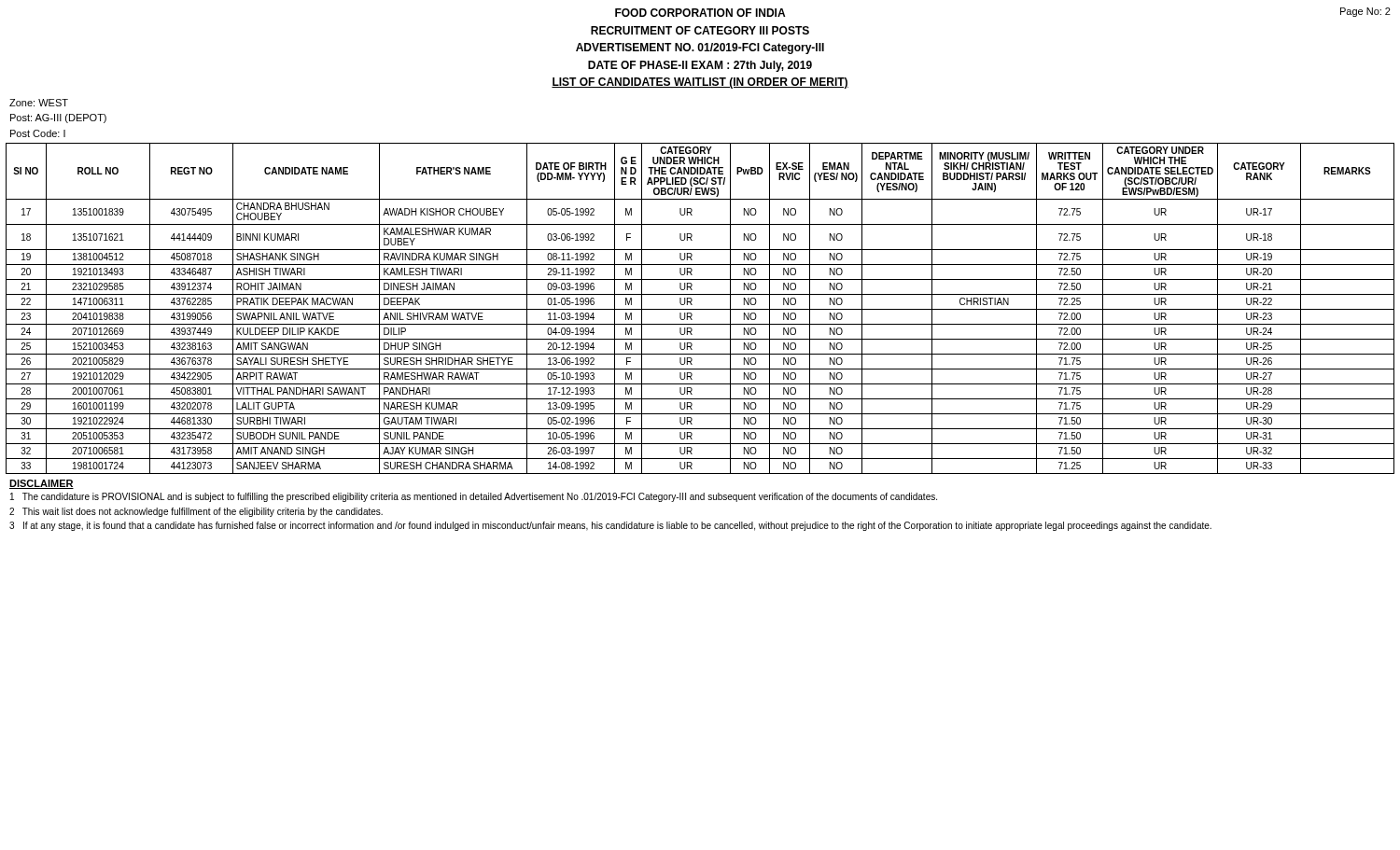The width and height of the screenshot is (1400, 850).
Task: Point to the block beginning "1 The candidature is"
Action: click(x=474, y=497)
